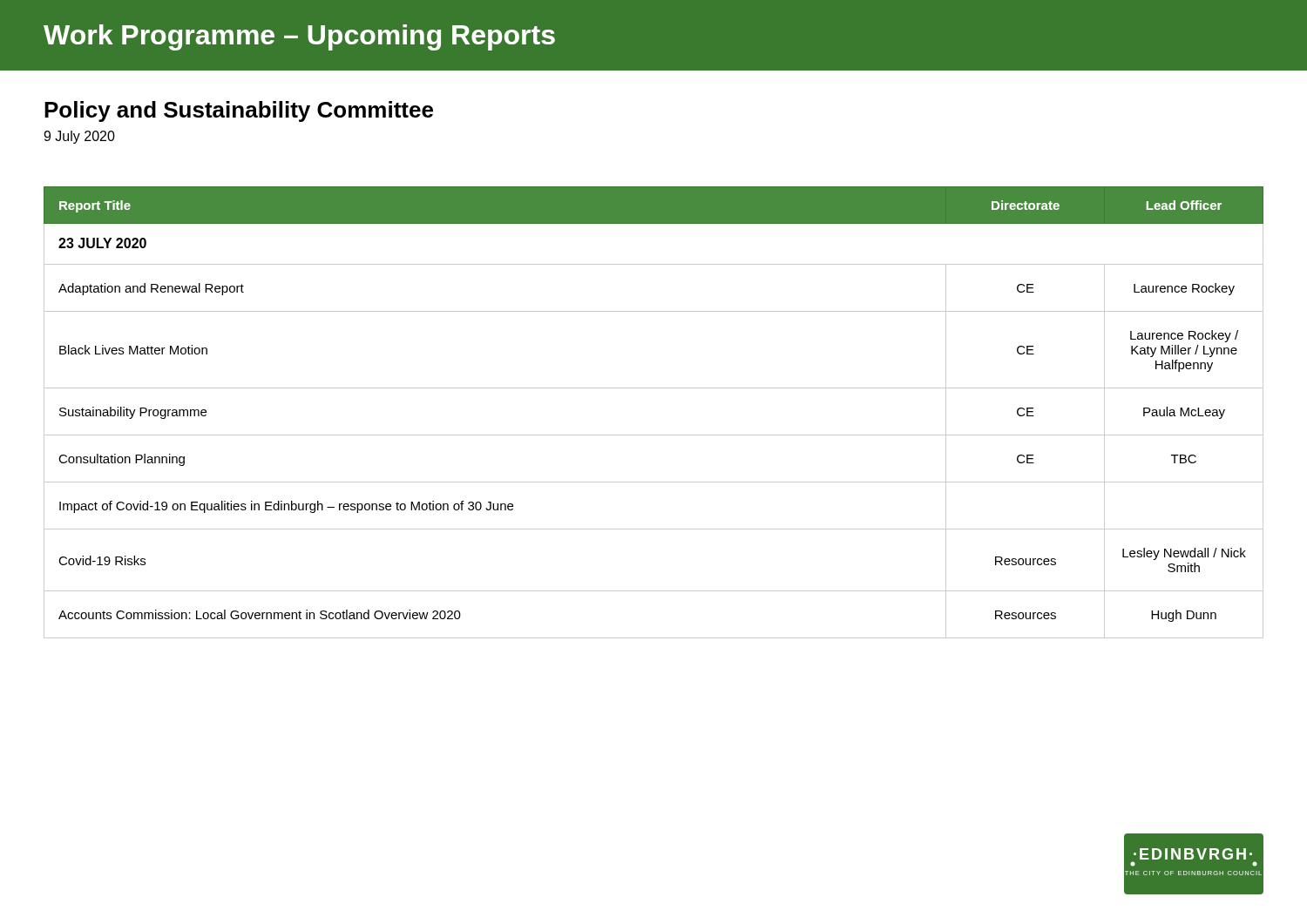
Task: Find the table
Action: [654, 412]
